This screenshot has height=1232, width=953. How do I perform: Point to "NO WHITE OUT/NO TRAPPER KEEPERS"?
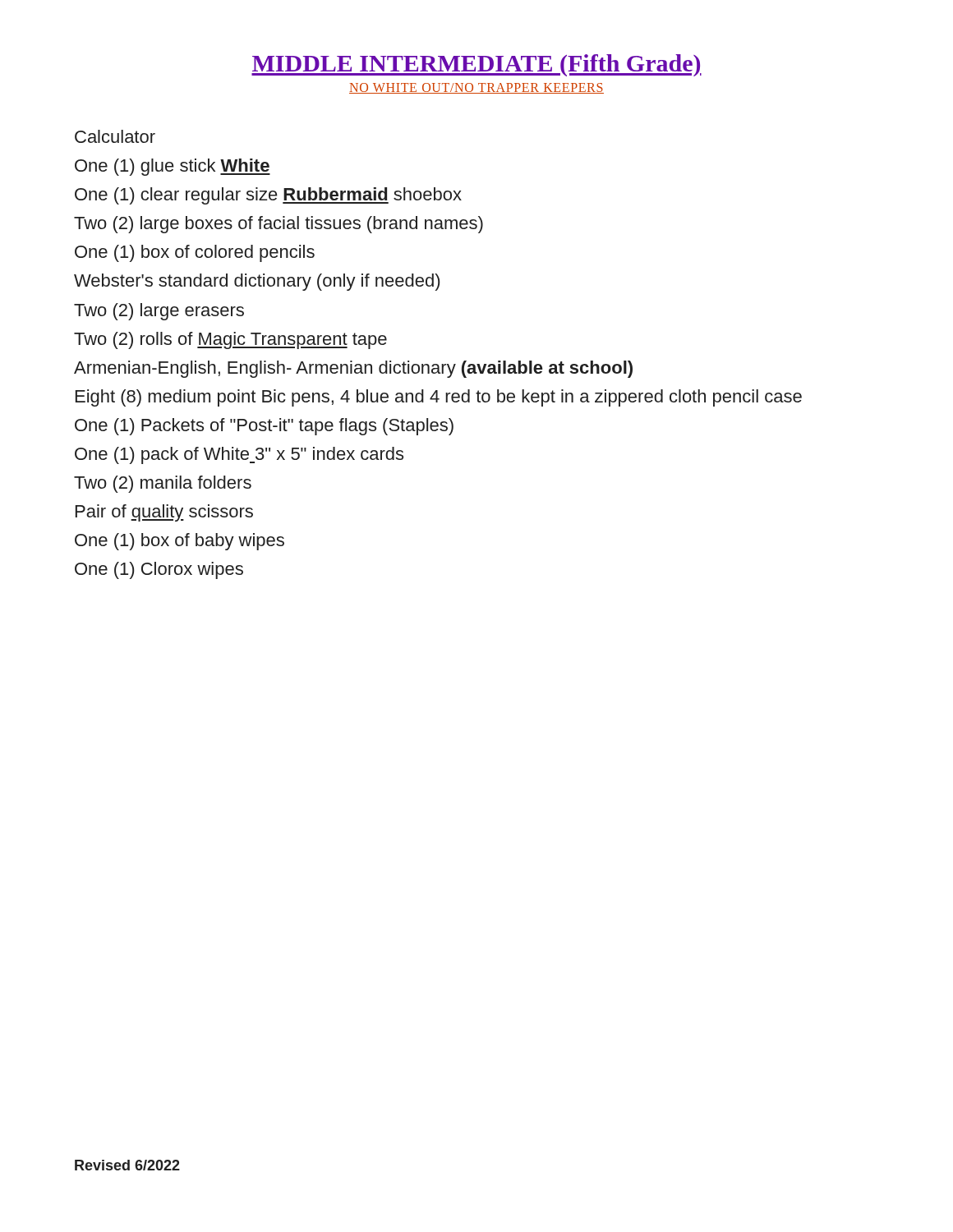tap(476, 88)
